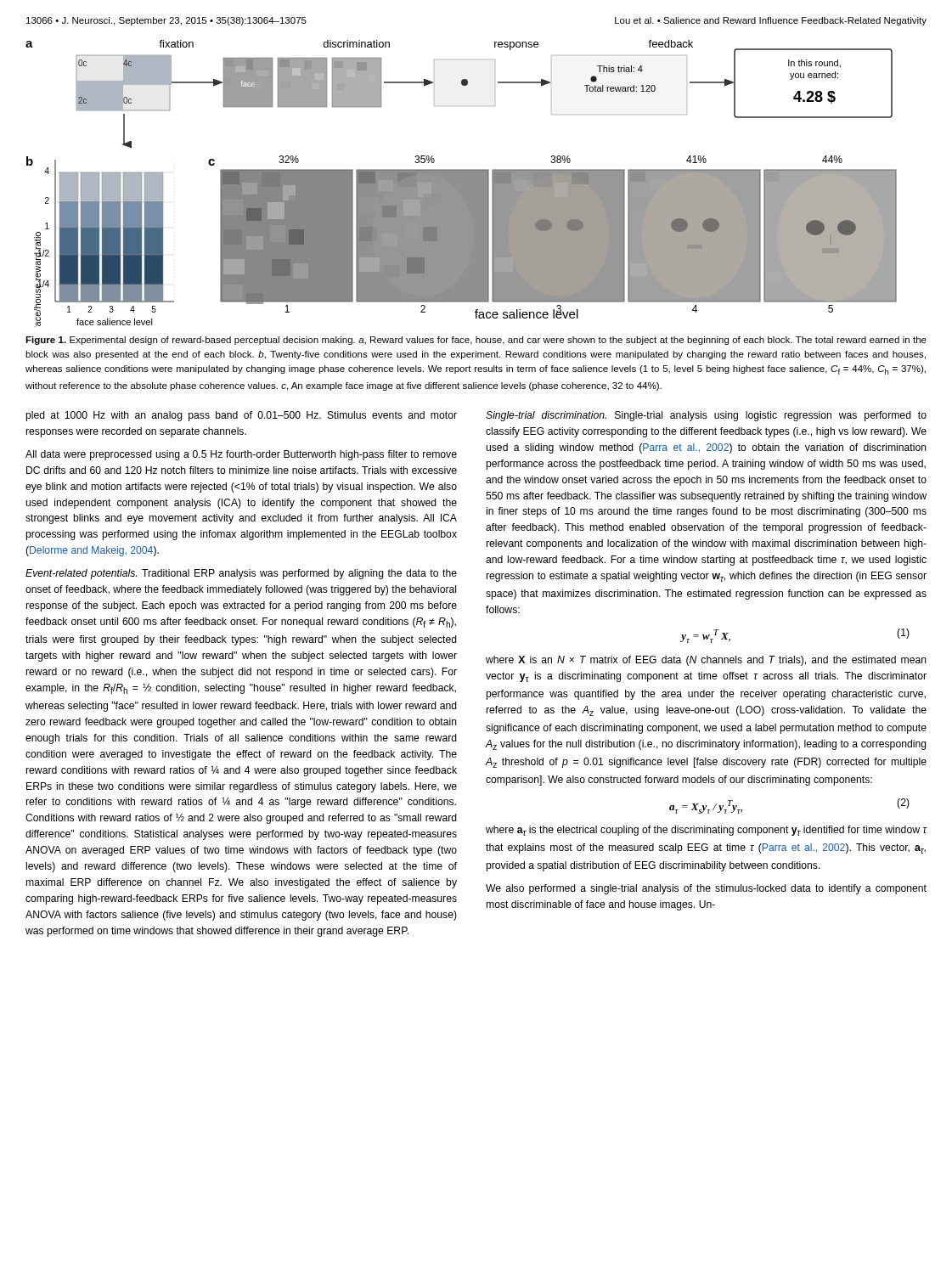Find the block starting "aτ = Xsyτ / yτTyτ, (2)"
952x1274 pixels.
coord(703,806)
